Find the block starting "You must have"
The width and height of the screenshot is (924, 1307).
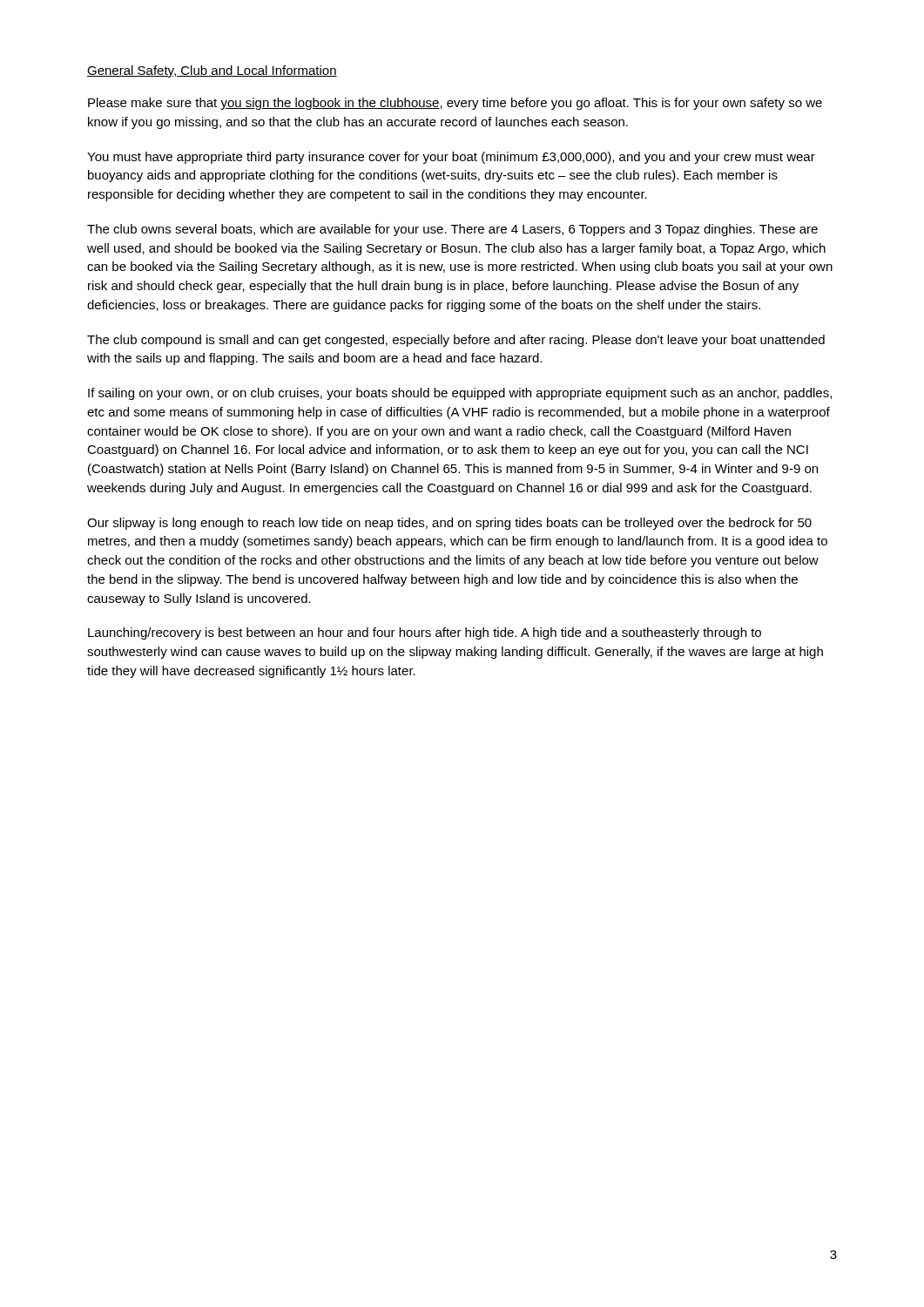[451, 175]
